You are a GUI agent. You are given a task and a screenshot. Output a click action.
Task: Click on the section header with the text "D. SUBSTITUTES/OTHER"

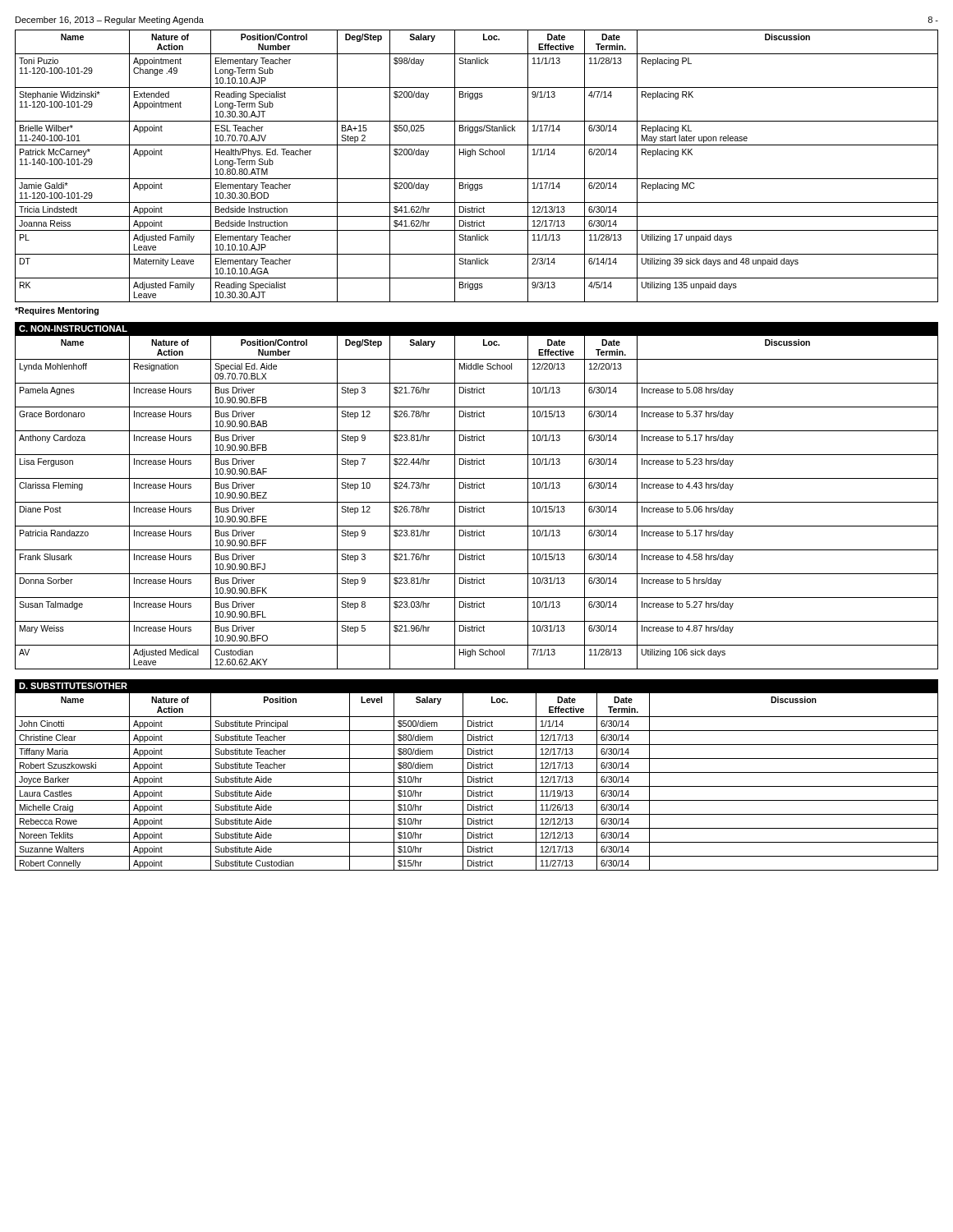pyautogui.click(x=73, y=686)
